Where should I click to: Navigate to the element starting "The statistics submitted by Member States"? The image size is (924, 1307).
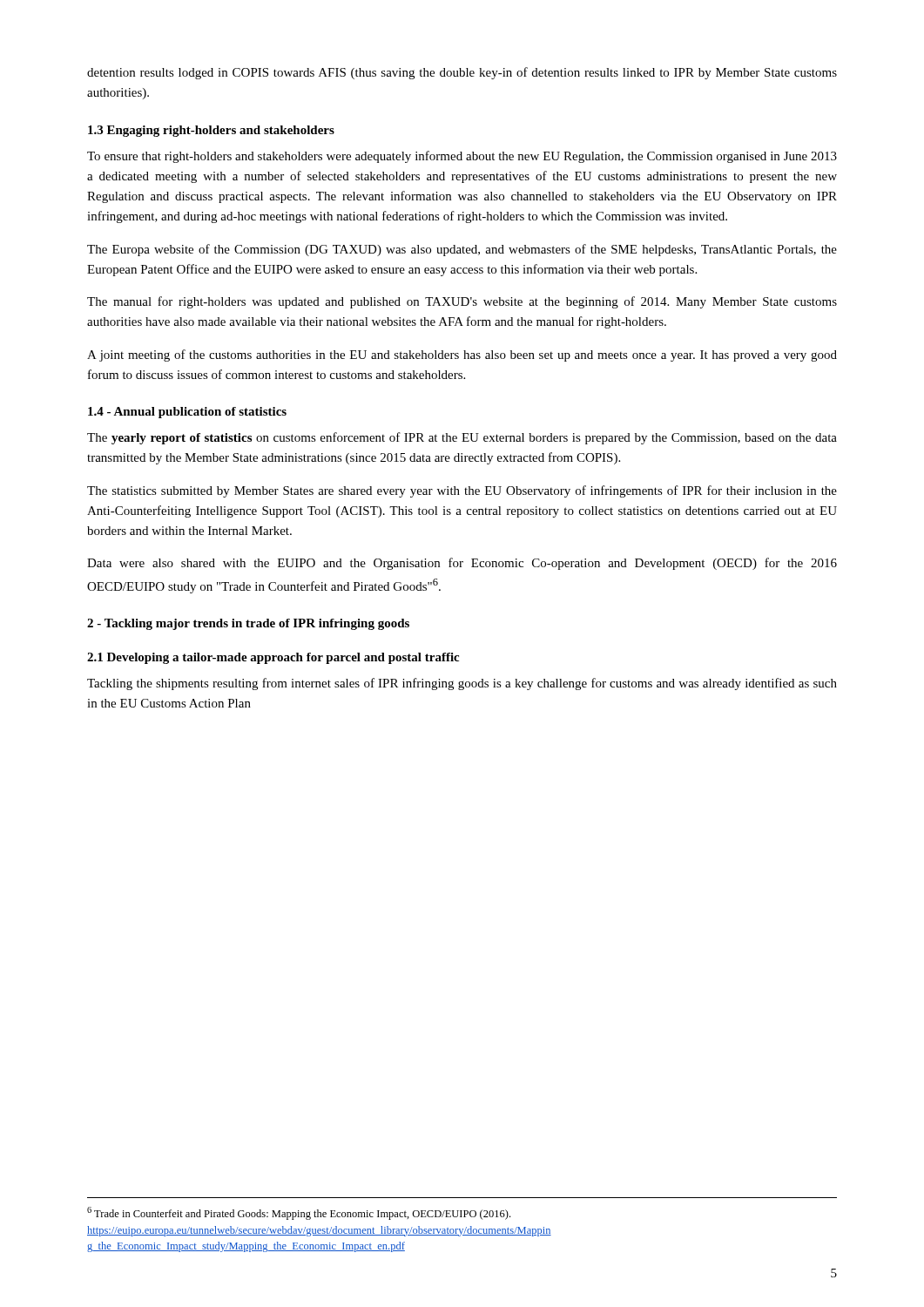462,510
